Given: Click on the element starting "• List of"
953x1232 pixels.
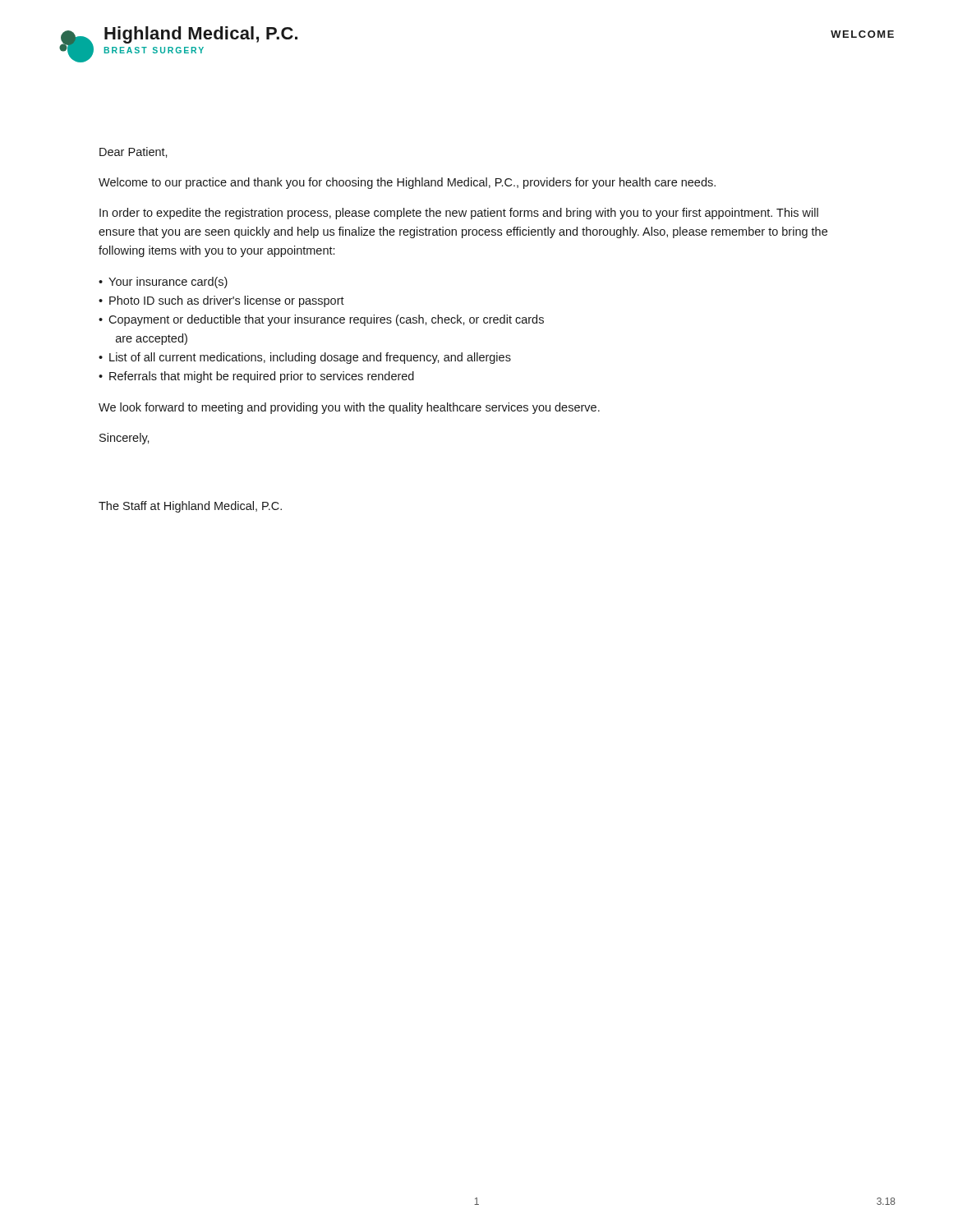Looking at the screenshot, I should [x=476, y=358].
